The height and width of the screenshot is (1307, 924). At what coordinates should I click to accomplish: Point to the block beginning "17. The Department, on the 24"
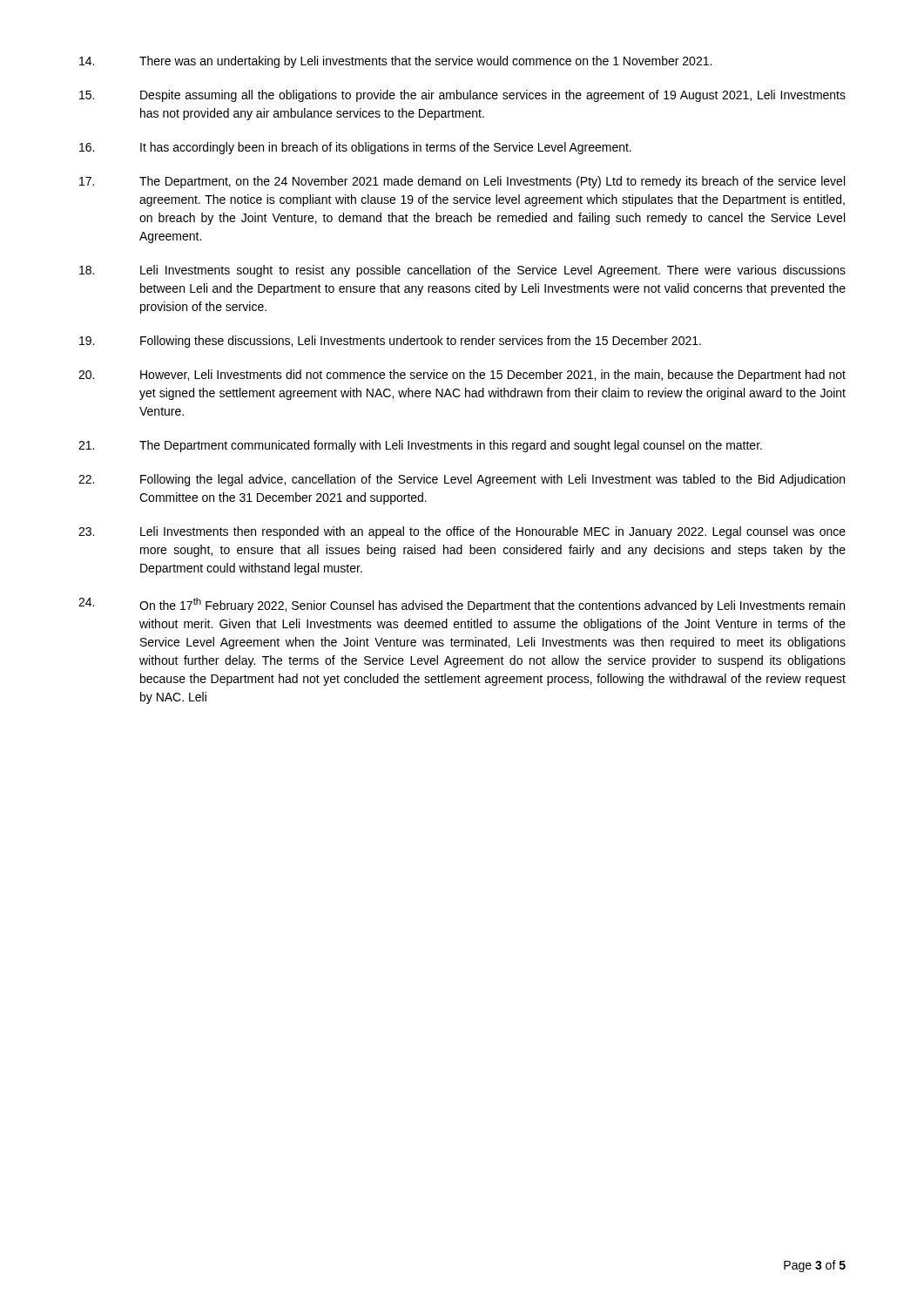[462, 209]
